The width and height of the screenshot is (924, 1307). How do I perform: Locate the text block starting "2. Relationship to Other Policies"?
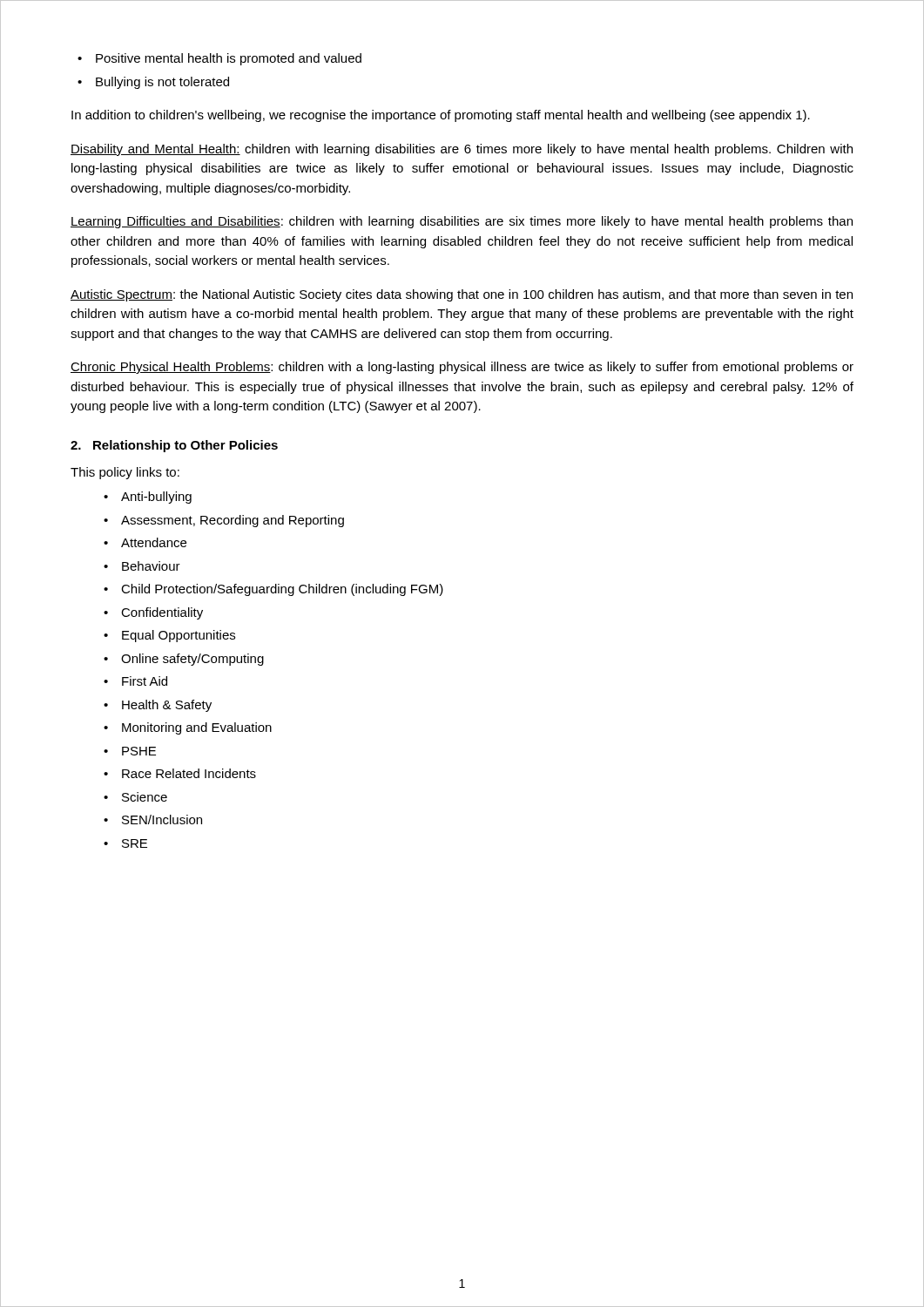click(x=174, y=444)
